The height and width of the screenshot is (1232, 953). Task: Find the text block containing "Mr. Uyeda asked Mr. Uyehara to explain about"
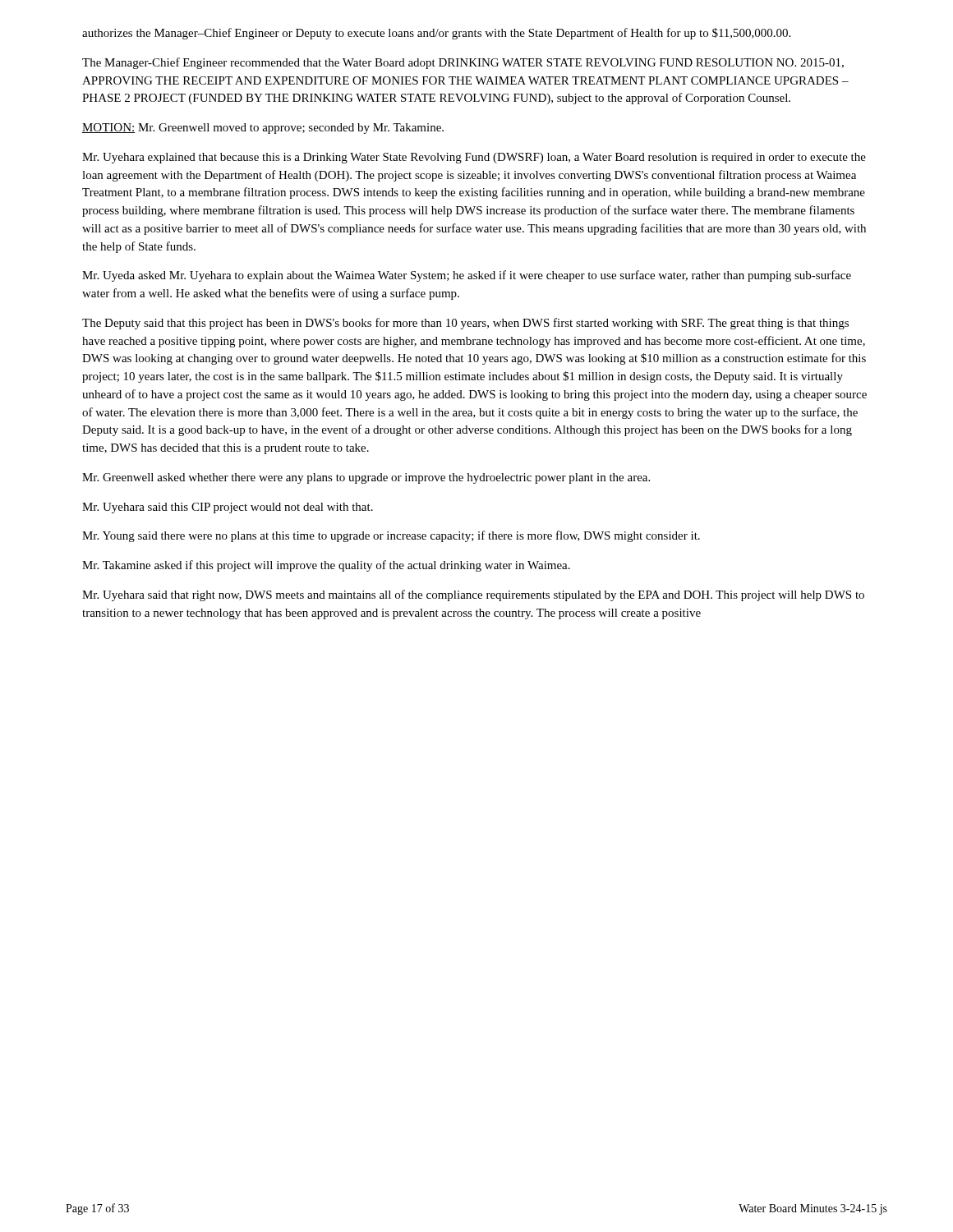[x=467, y=284]
